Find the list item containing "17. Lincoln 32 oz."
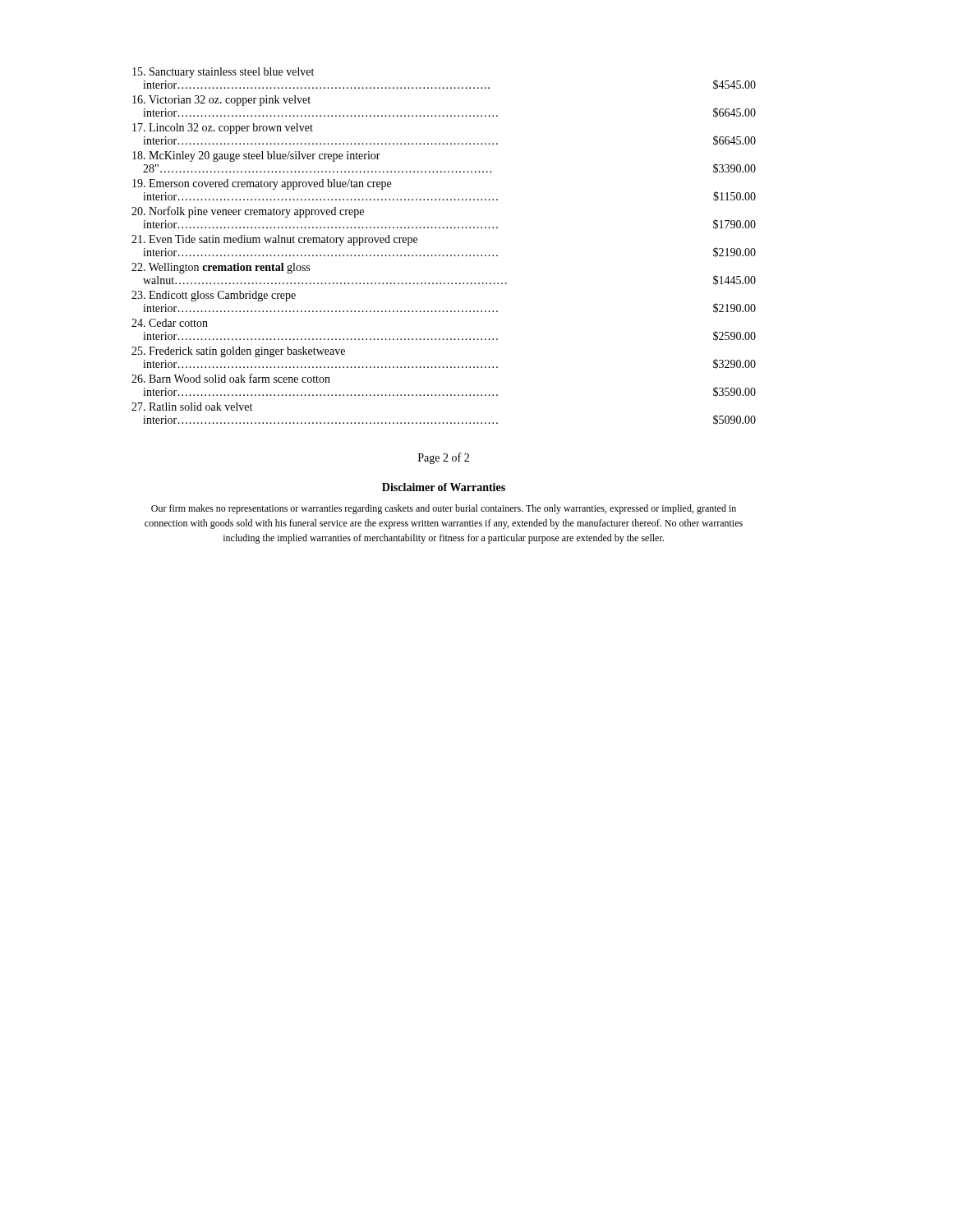The height and width of the screenshot is (1232, 953). tap(444, 135)
